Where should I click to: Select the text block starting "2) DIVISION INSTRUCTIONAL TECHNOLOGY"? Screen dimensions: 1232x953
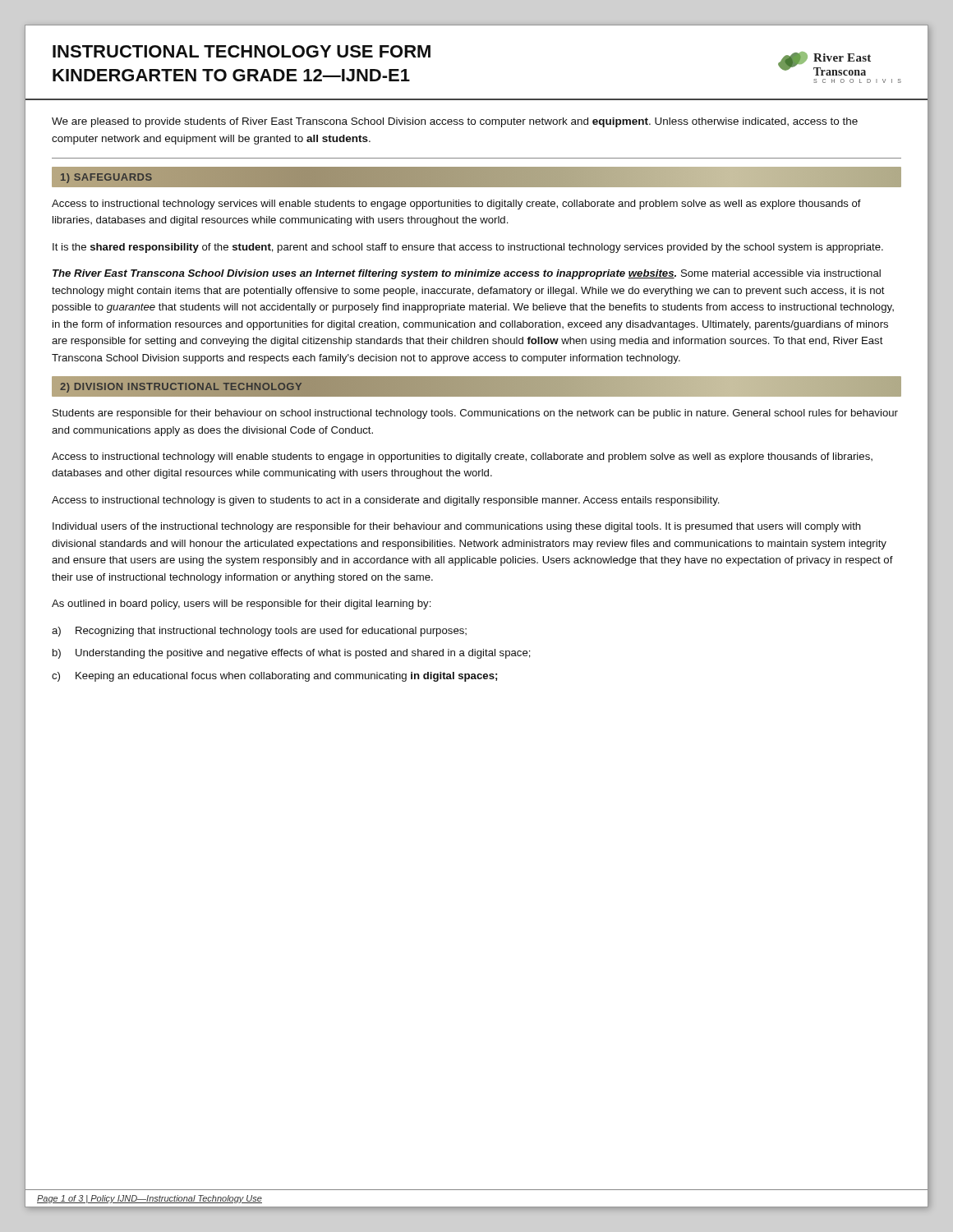181,386
